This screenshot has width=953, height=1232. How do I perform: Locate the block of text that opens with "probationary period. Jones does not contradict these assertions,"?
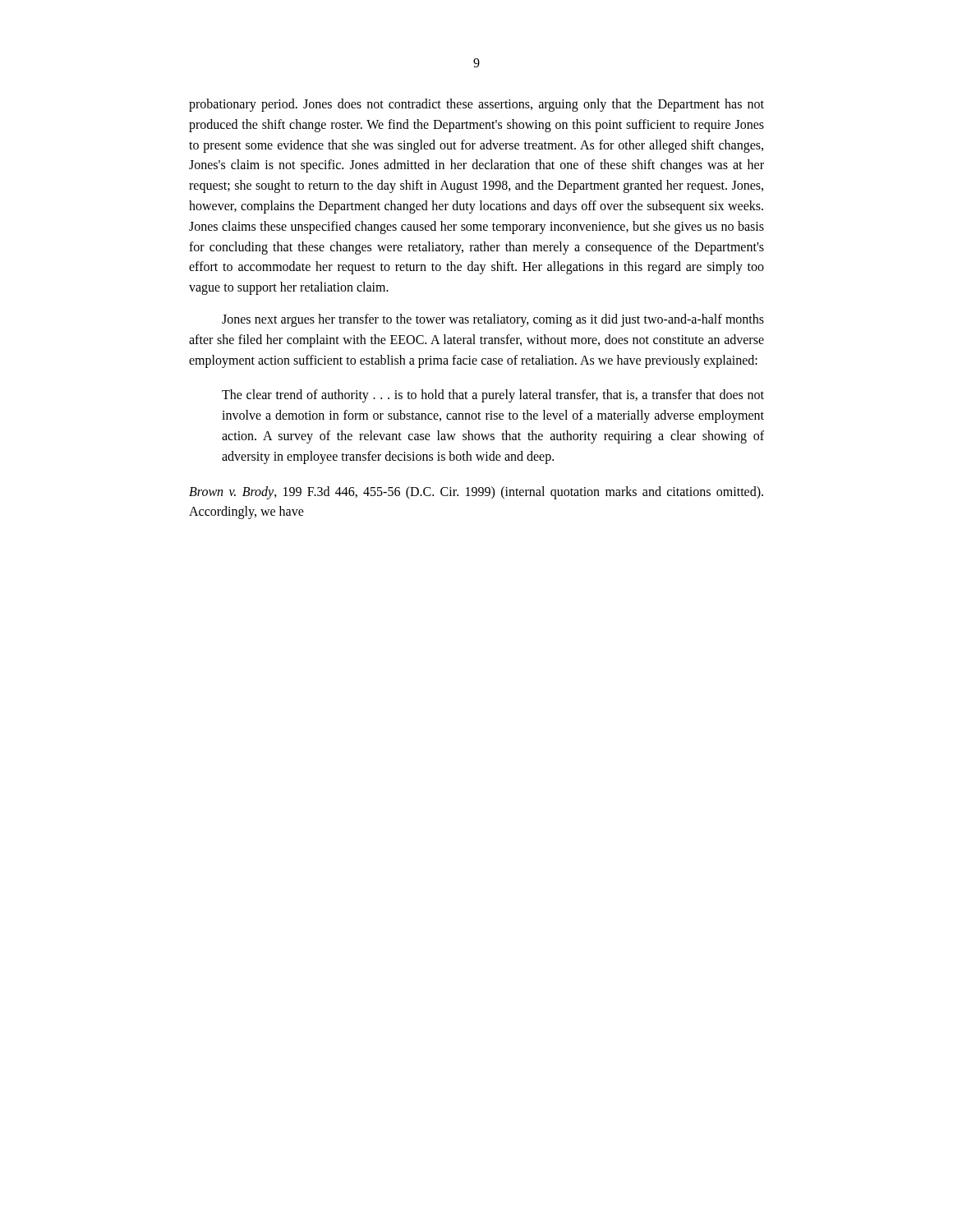(476, 196)
